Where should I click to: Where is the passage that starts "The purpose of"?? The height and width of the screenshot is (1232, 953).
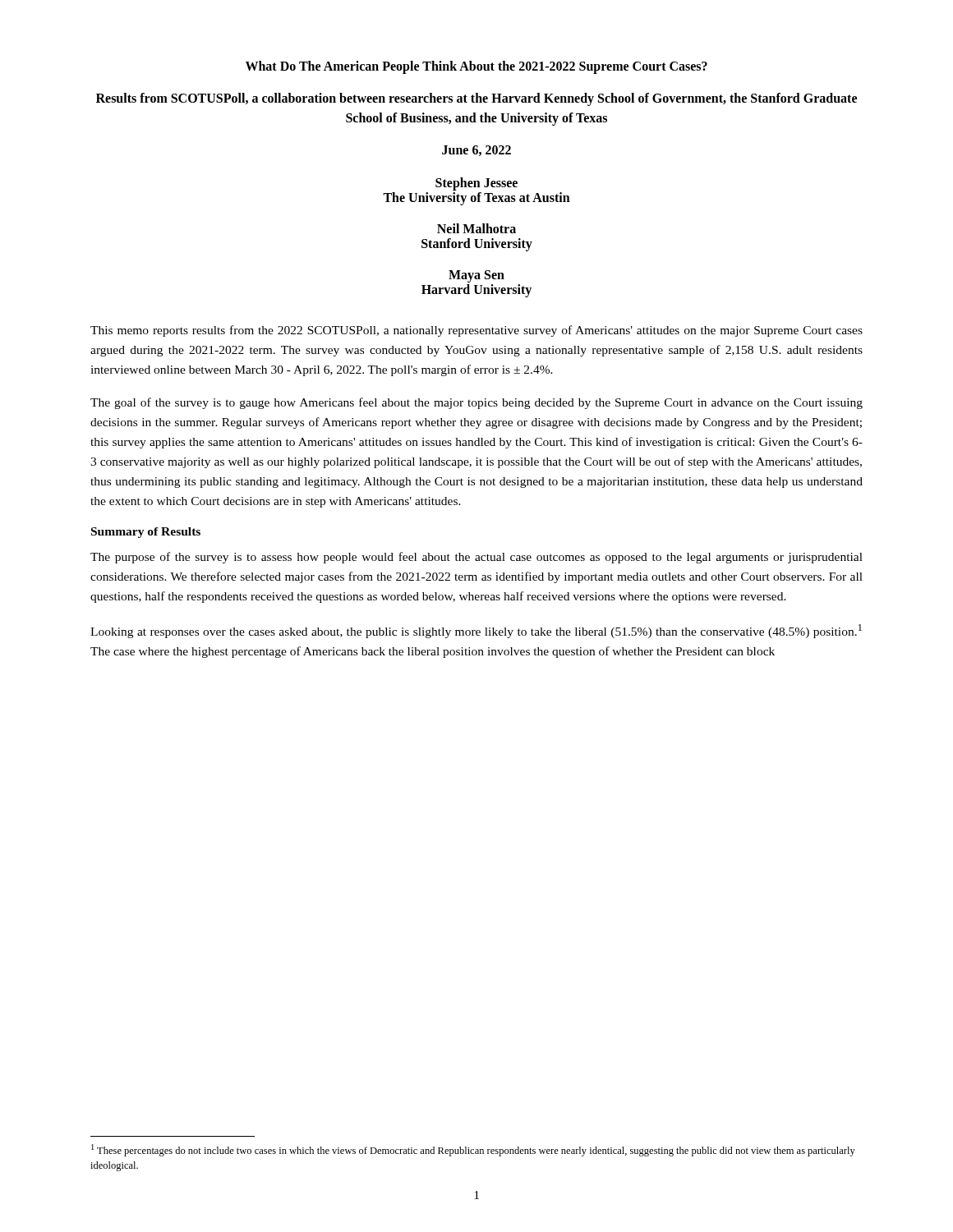pyautogui.click(x=476, y=576)
